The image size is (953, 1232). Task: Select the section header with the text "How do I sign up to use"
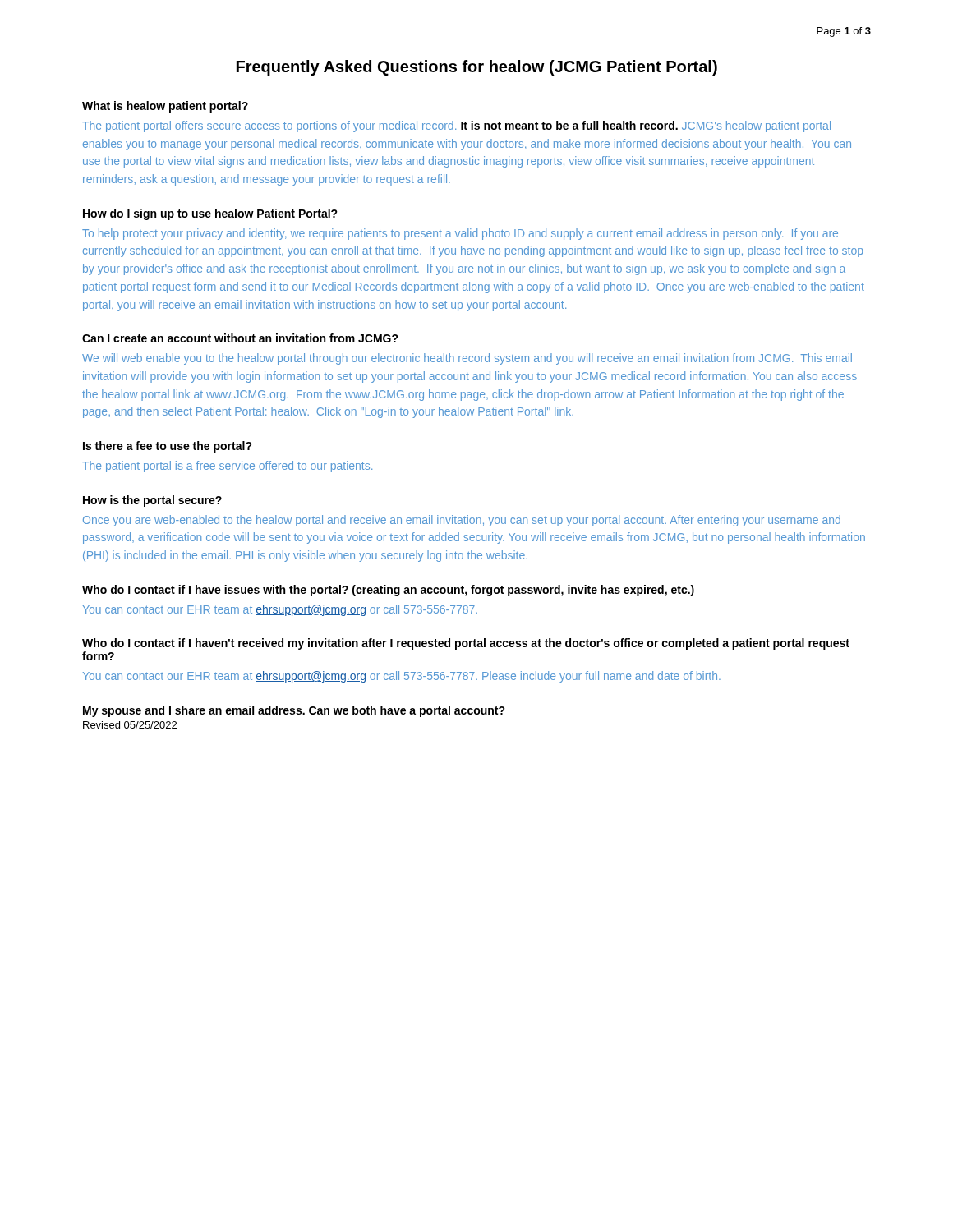click(x=210, y=213)
